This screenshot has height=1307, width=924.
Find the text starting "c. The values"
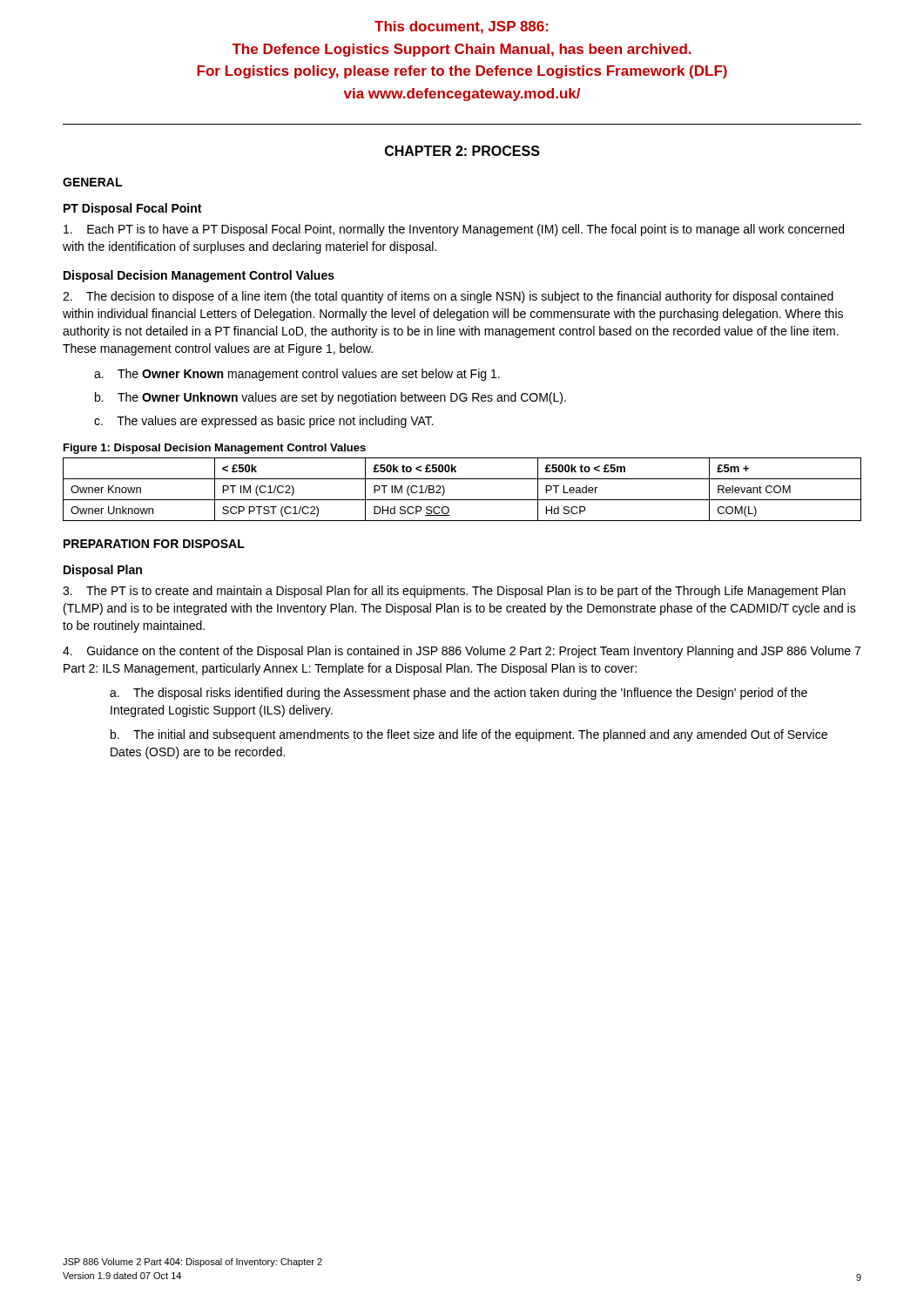pos(264,421)
